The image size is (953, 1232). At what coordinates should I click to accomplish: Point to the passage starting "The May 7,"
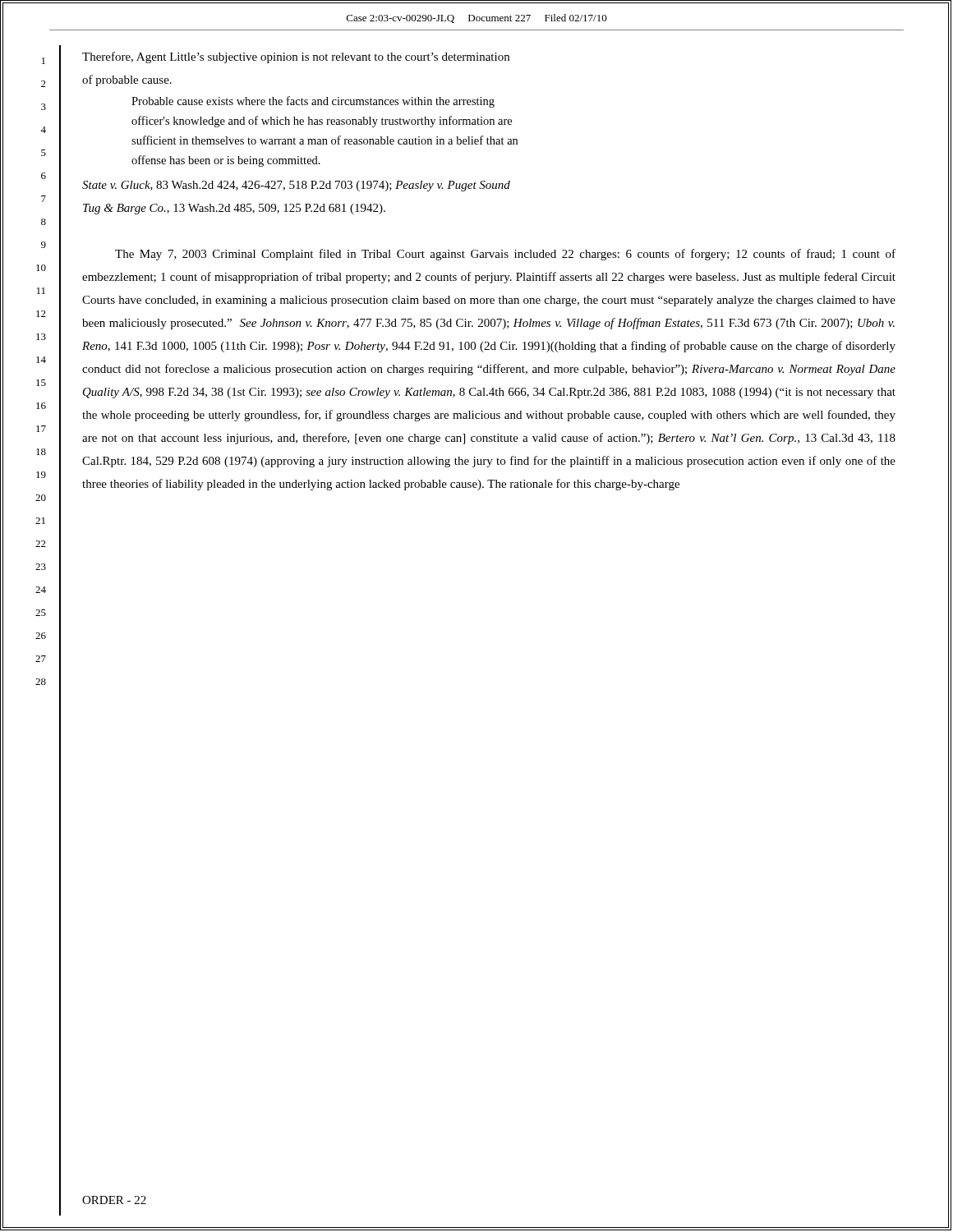pyautogui.click(x=489, y=369)
